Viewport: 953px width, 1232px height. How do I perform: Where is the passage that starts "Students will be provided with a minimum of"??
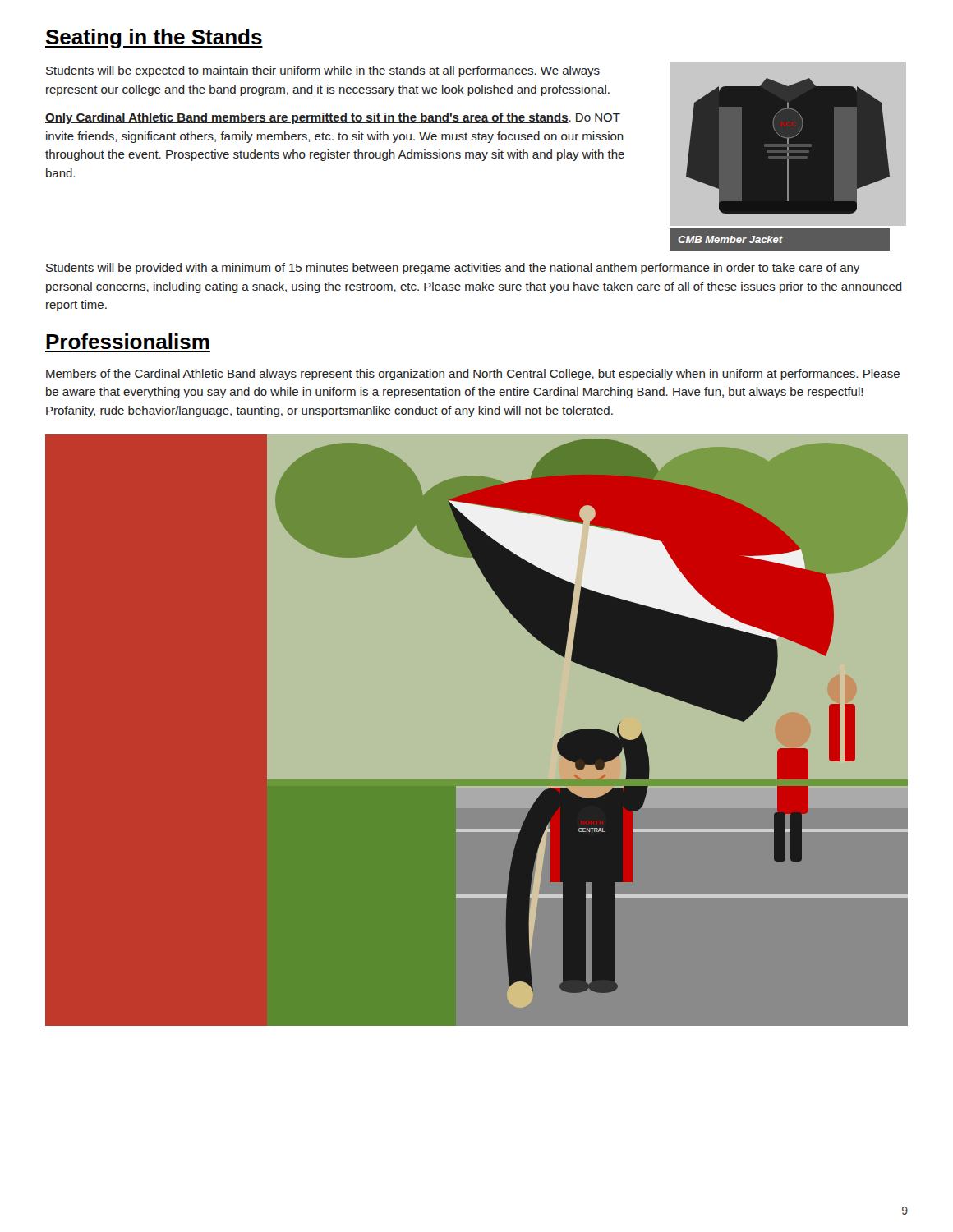(474, 286)
